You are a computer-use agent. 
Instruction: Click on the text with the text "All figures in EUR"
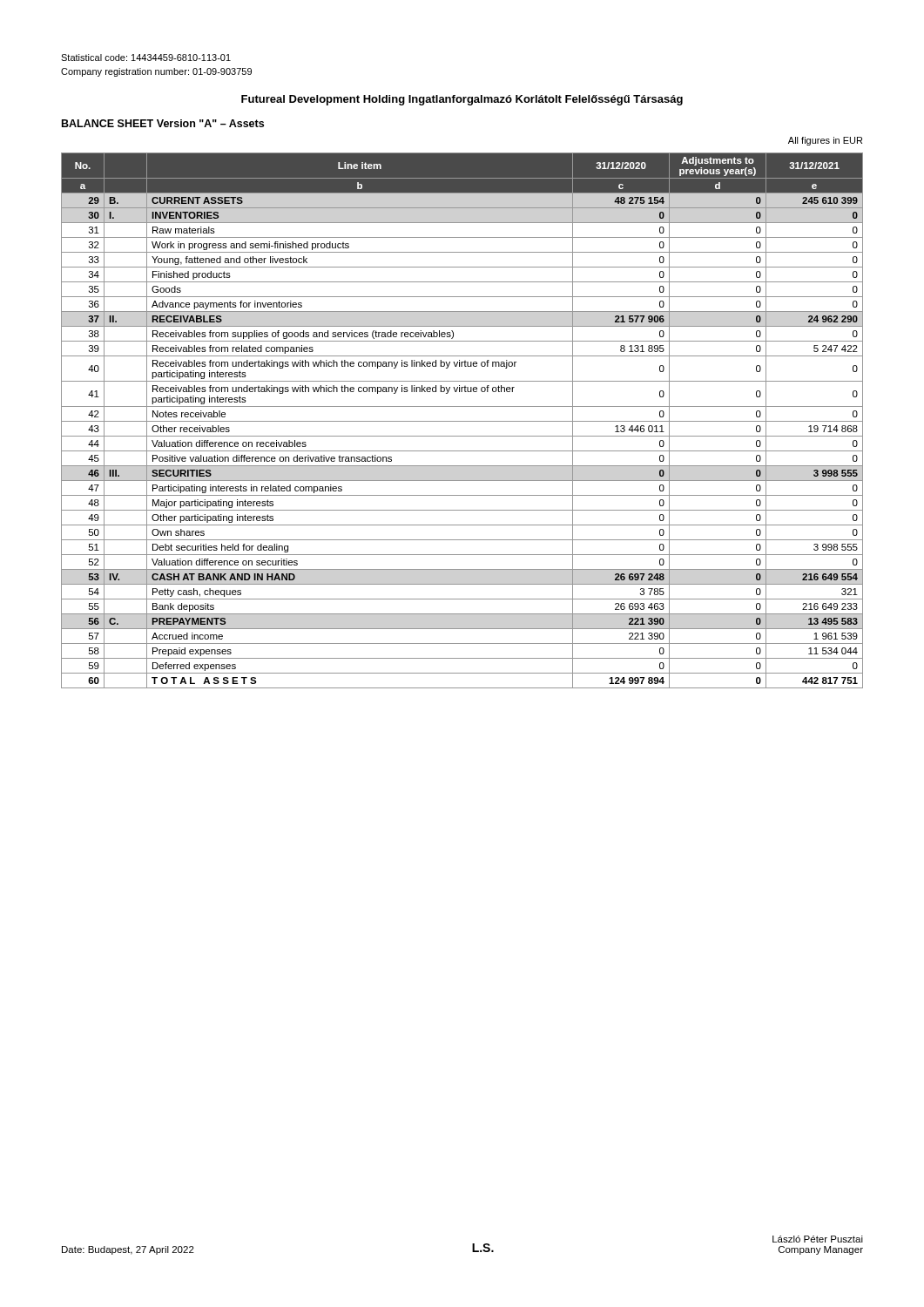point(826,140)
